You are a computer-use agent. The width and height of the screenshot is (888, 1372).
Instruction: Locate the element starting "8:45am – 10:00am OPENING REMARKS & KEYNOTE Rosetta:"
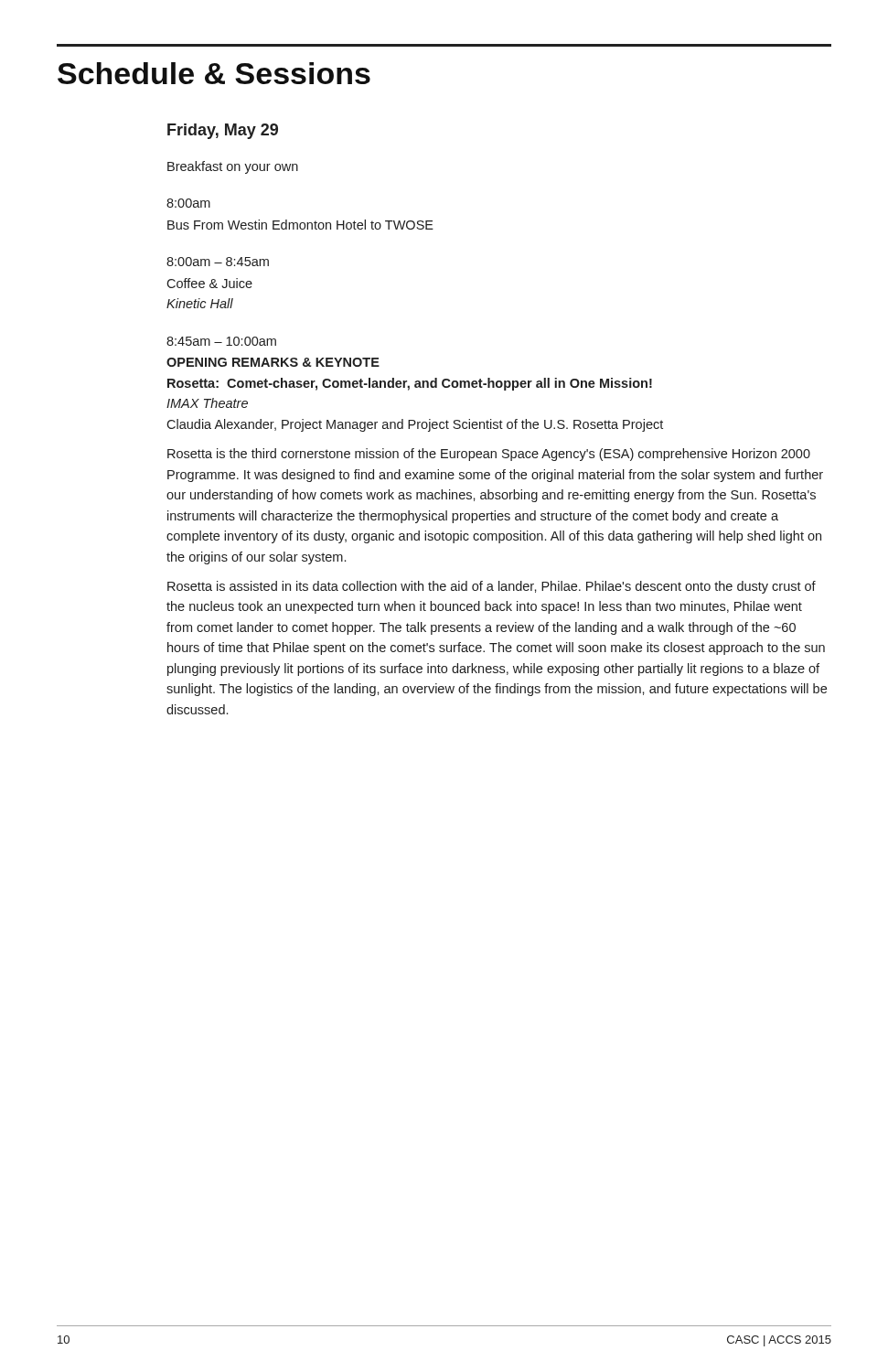click(x=499, y=525)
